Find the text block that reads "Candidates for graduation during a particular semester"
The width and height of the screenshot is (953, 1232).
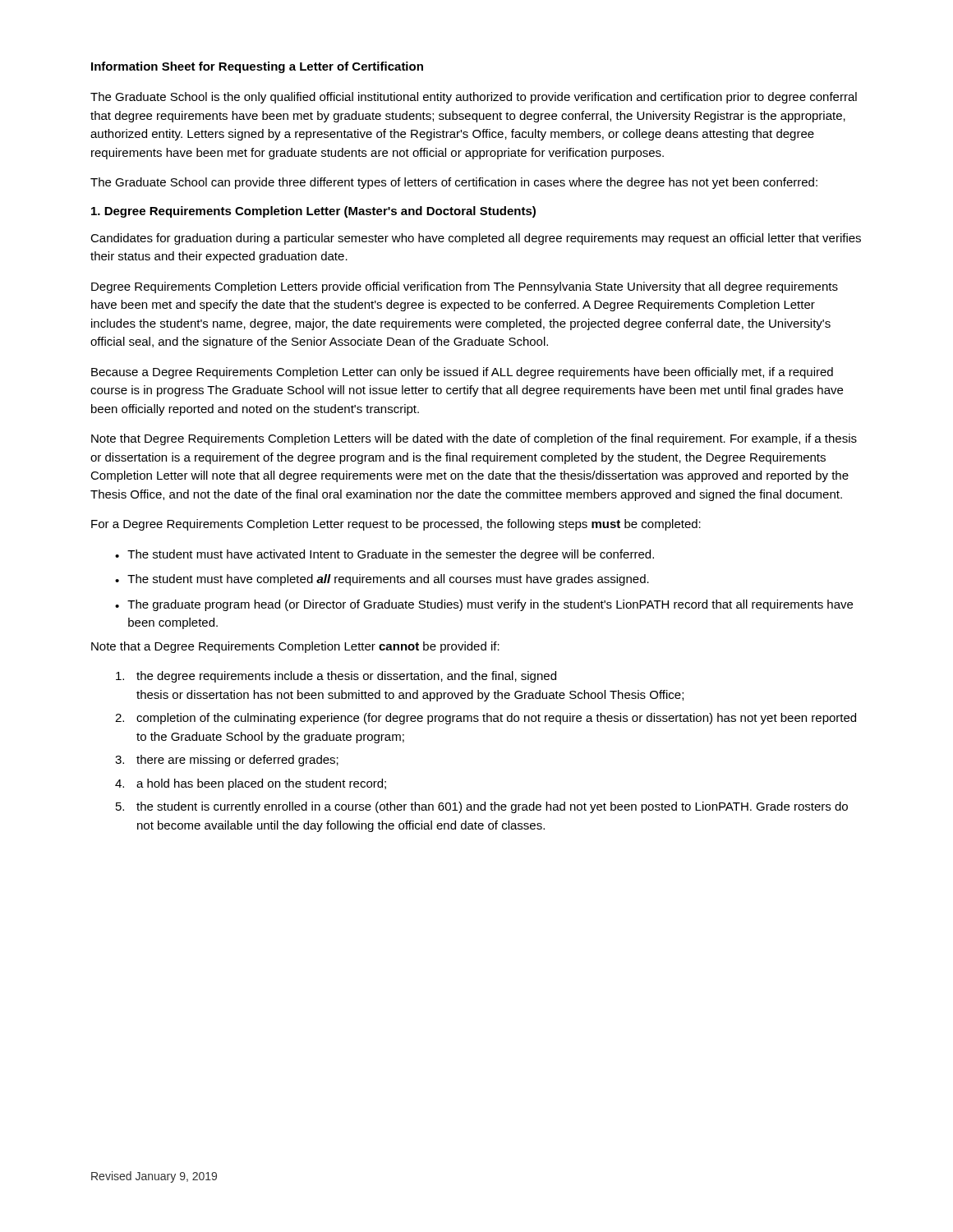(x=476, y=247)
